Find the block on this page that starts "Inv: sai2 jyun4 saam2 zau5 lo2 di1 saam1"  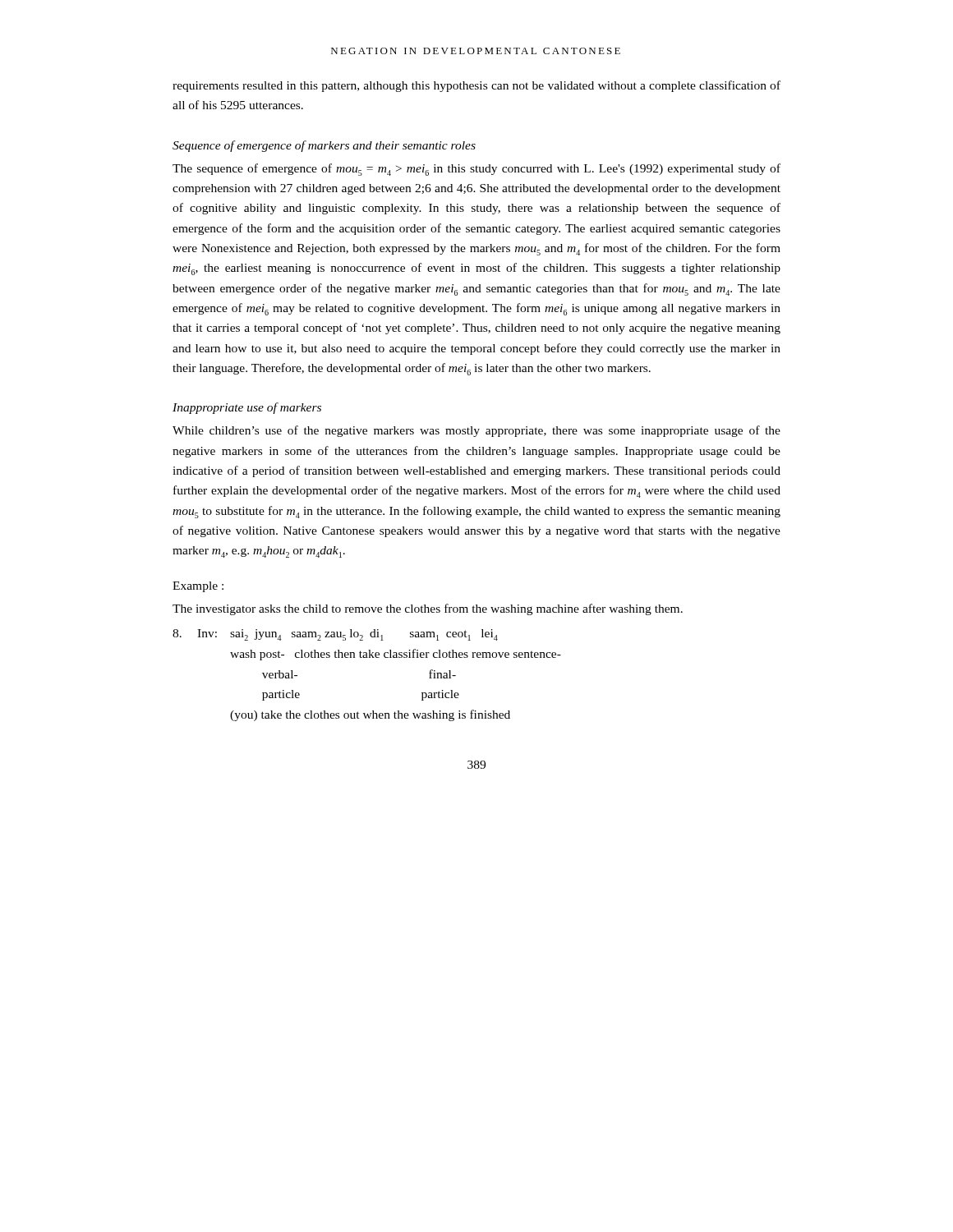[x=335, y=635]
